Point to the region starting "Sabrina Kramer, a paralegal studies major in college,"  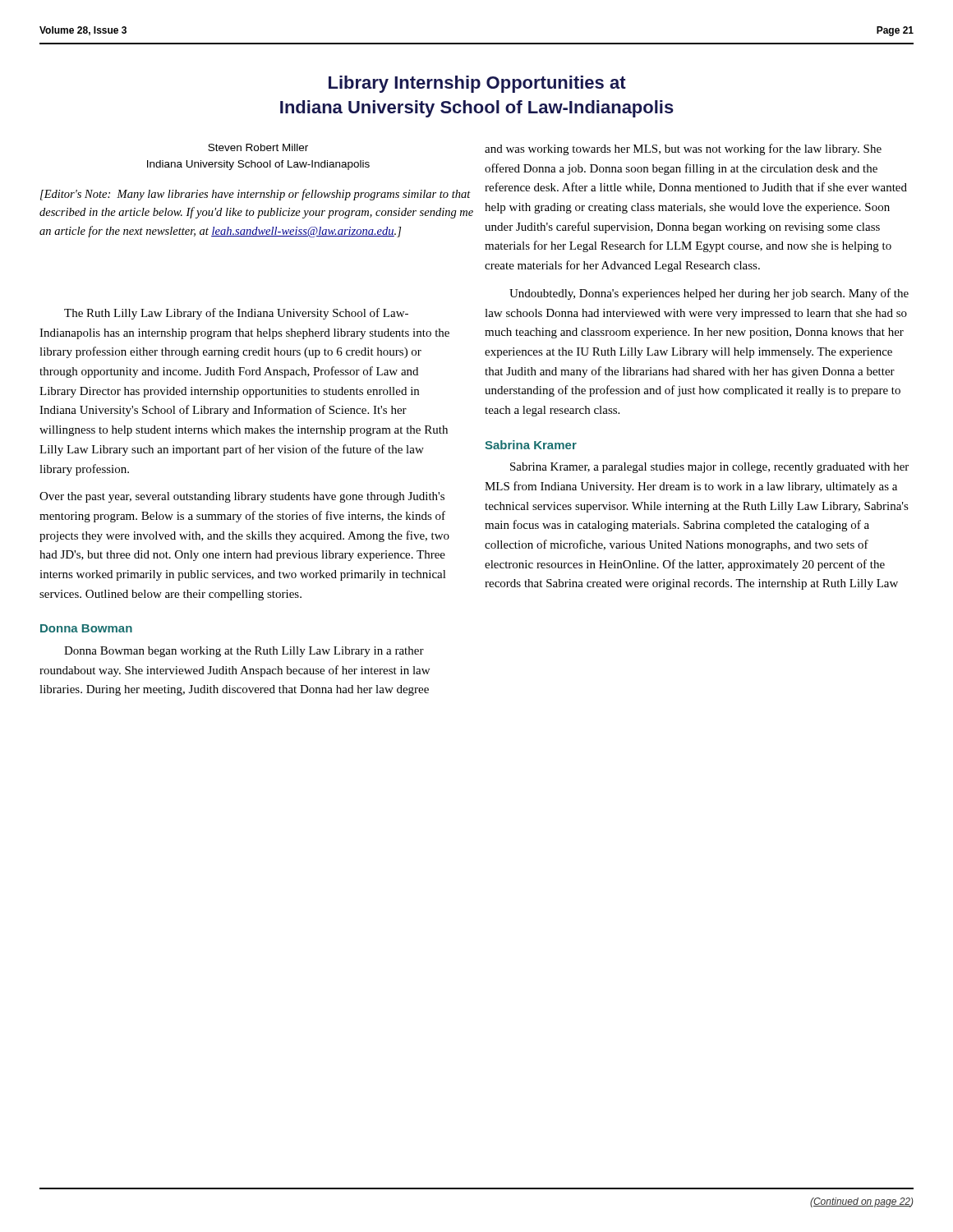(699, 526)
